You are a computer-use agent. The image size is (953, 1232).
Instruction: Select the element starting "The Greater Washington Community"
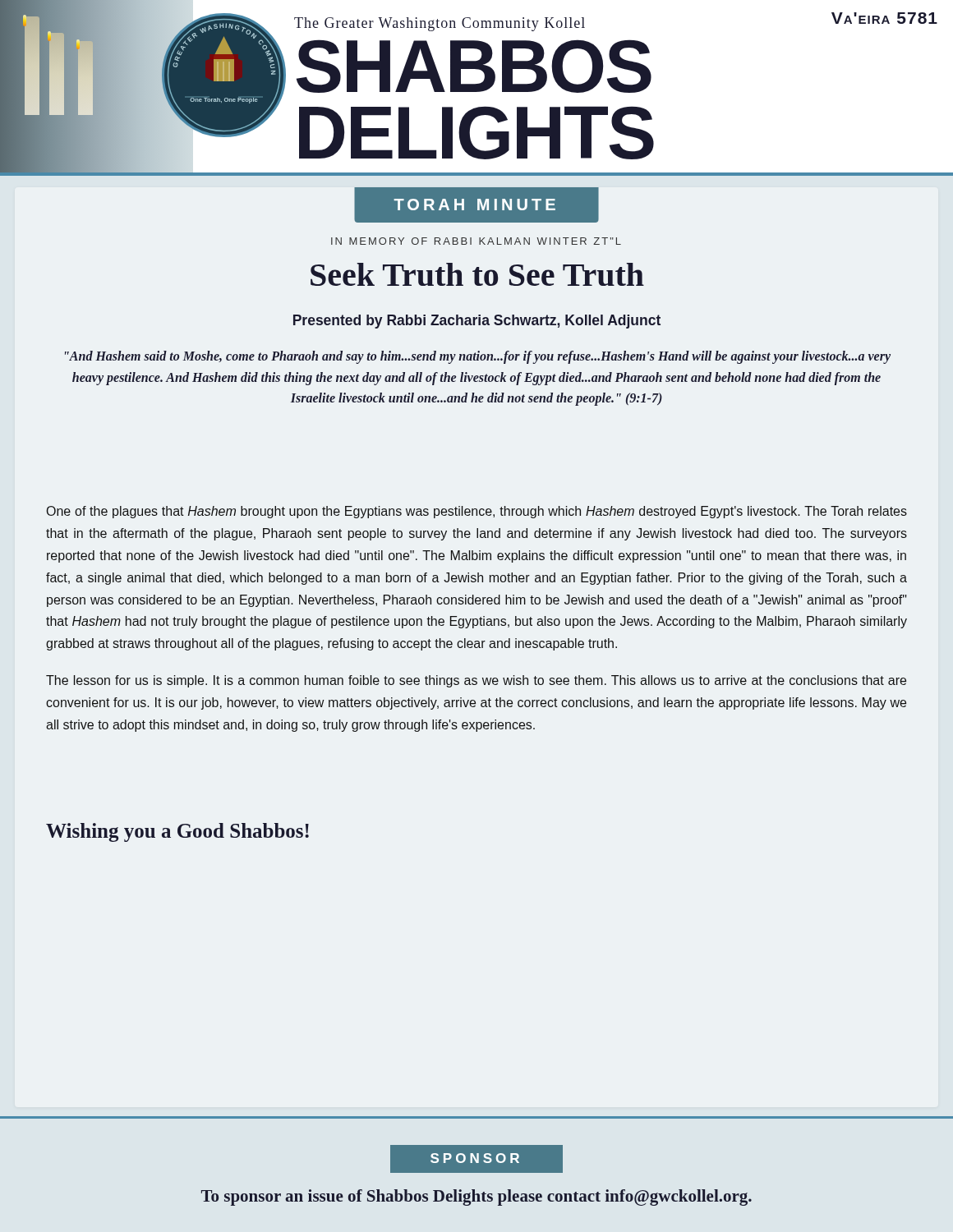619,91
